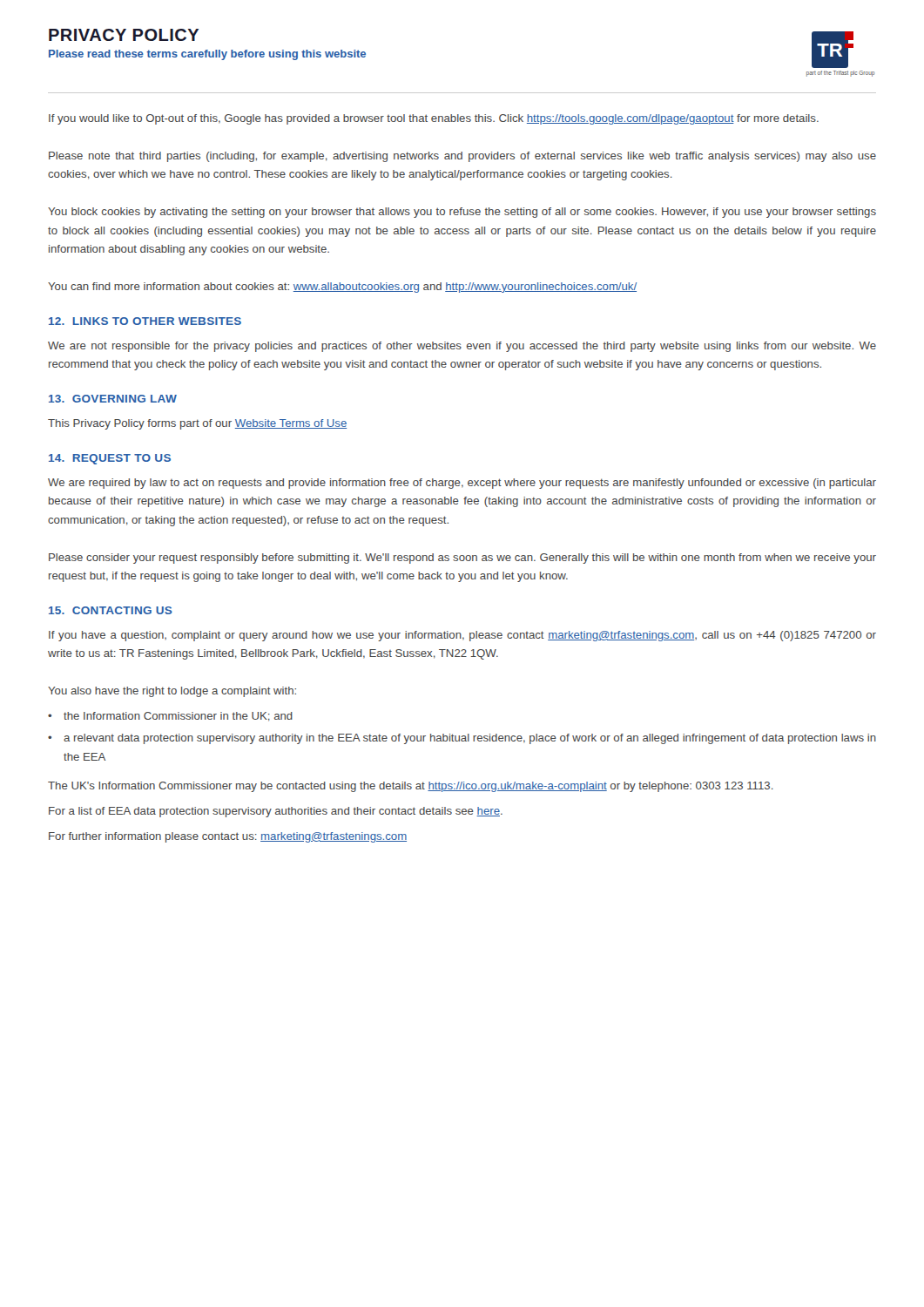Point to the element starting "Please consider your request responsibly before submitting it."

tap(462, 566)
